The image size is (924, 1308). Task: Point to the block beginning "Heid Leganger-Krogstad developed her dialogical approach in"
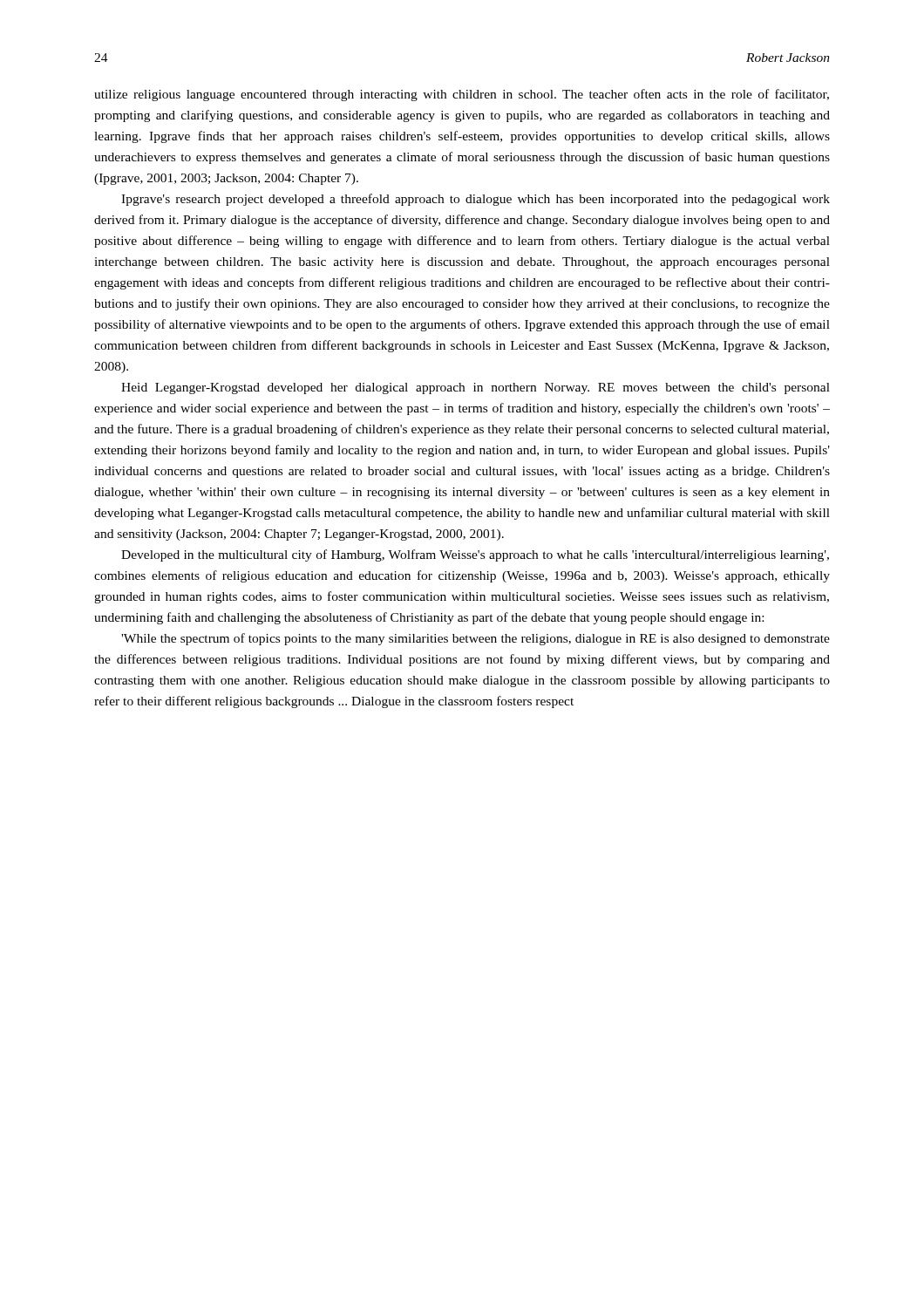[462, 461]
